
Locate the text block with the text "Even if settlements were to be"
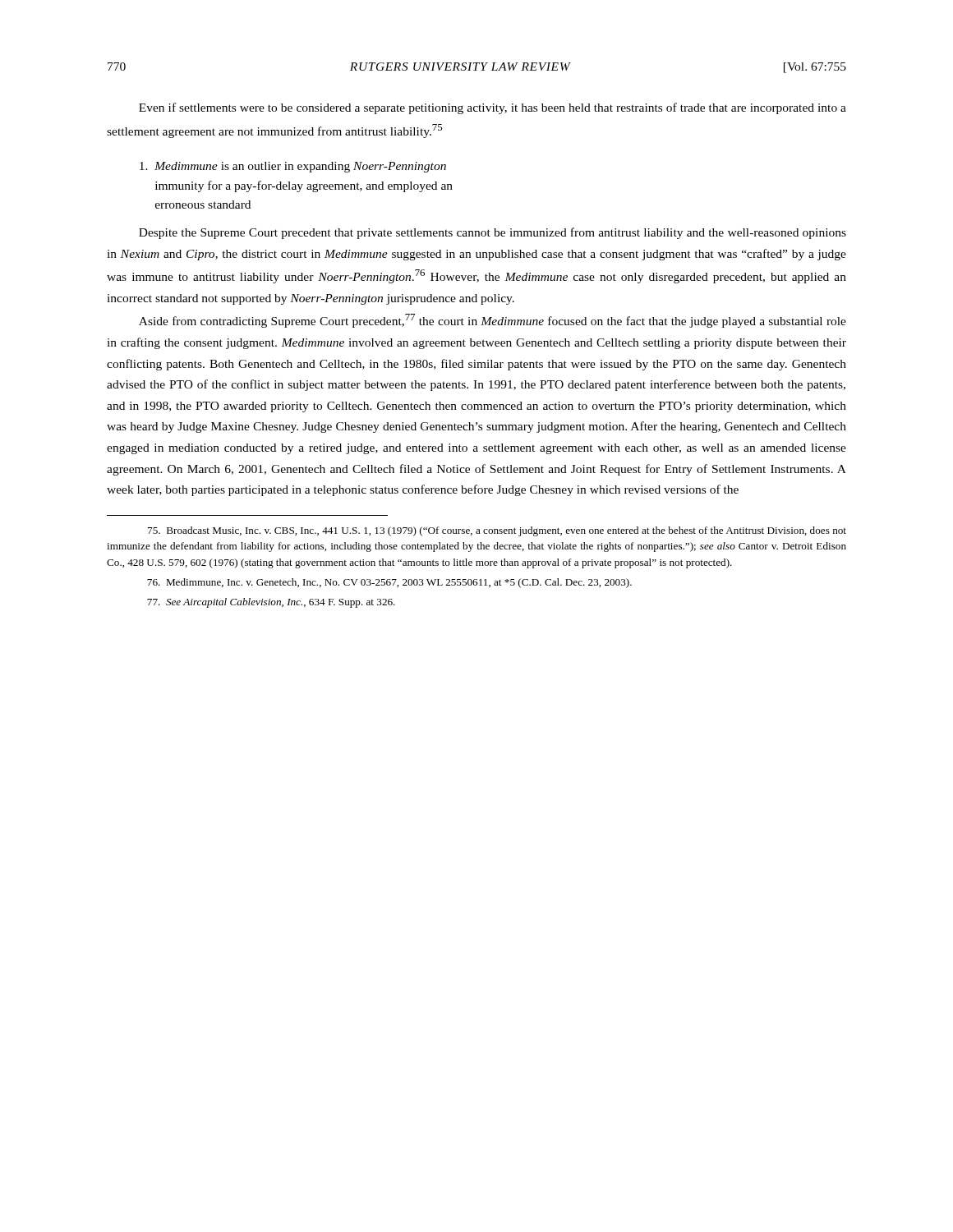[476, 119]
